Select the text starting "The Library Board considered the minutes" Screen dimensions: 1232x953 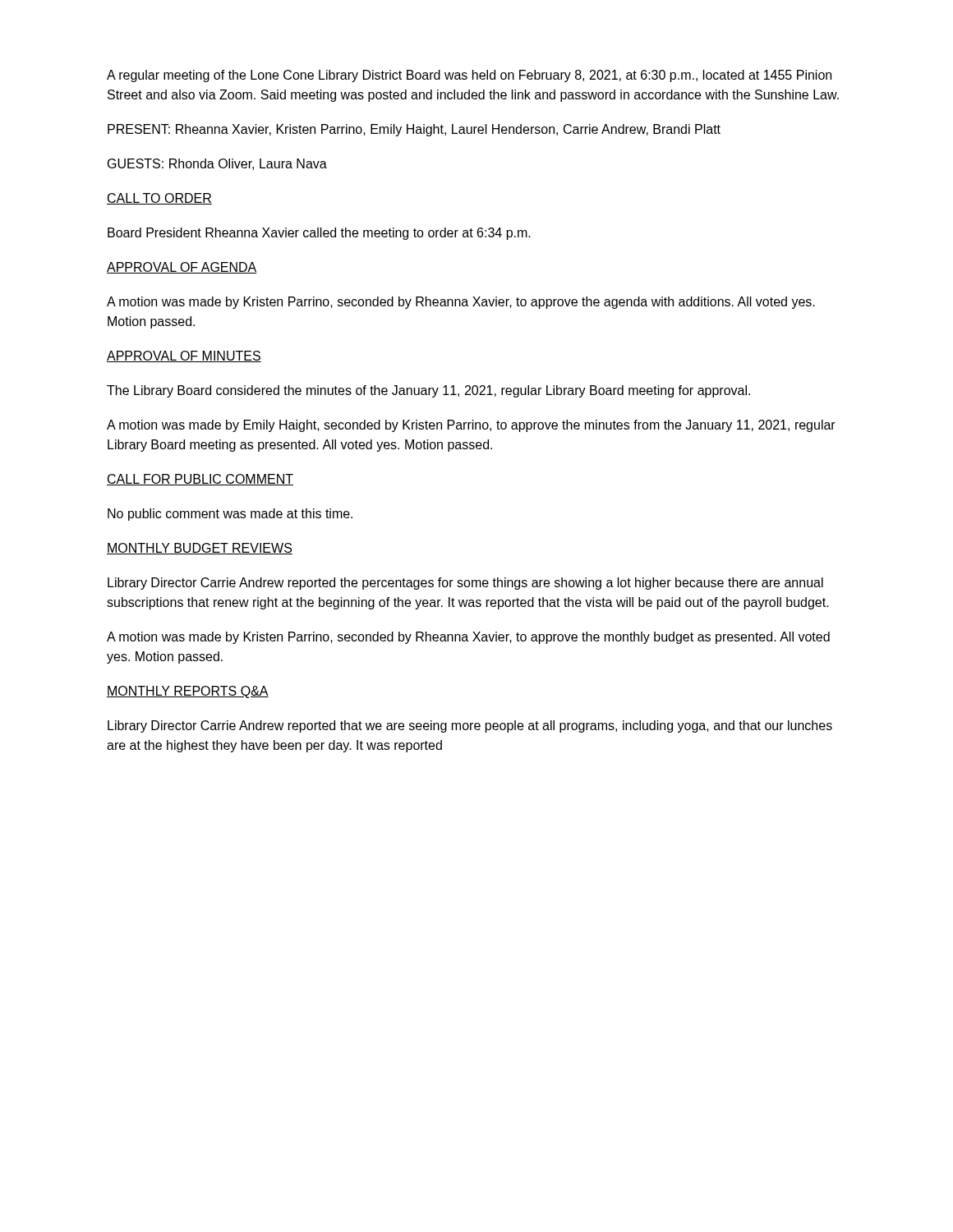476,391
